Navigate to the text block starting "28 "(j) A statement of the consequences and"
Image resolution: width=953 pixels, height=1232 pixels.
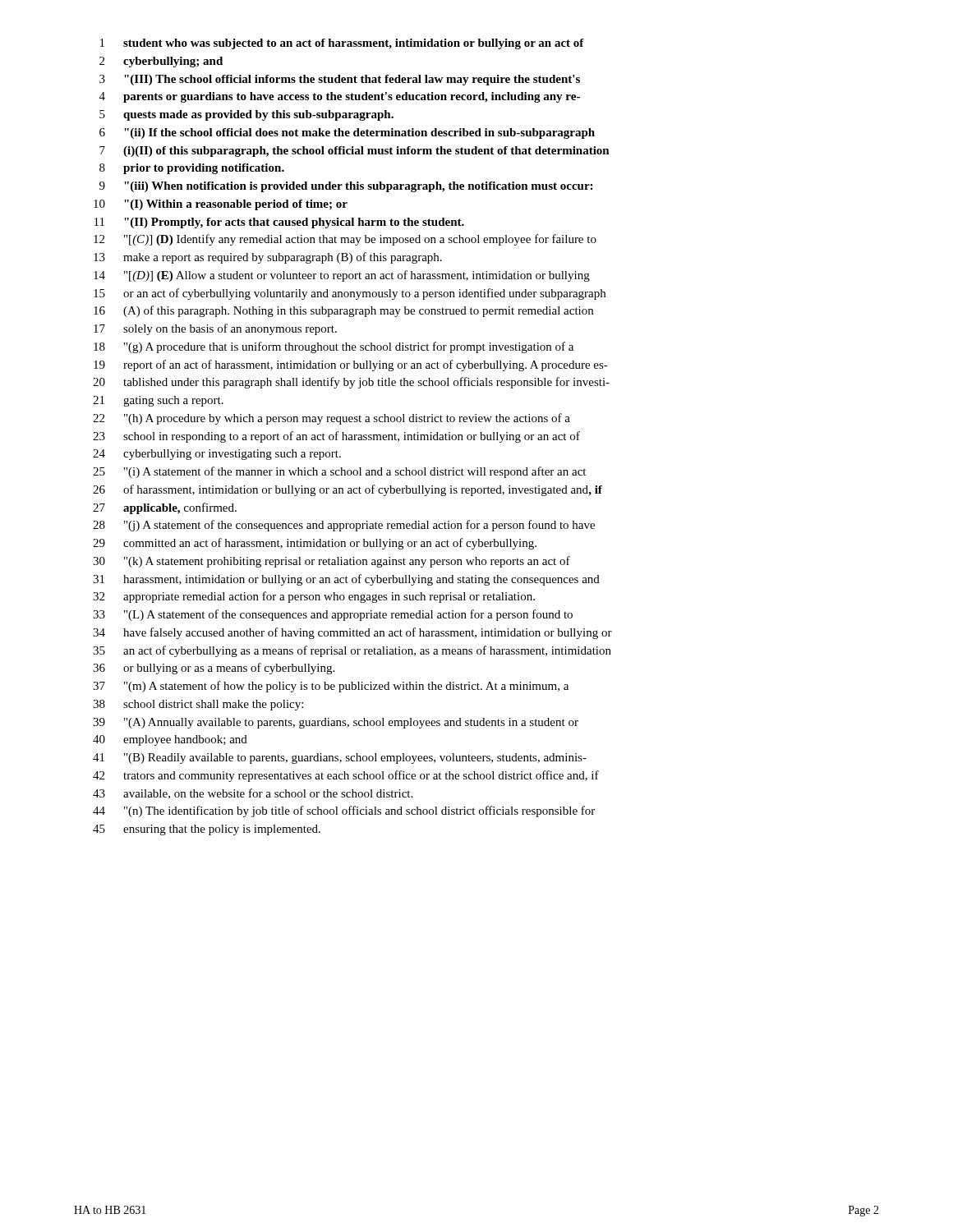[476, 526]
